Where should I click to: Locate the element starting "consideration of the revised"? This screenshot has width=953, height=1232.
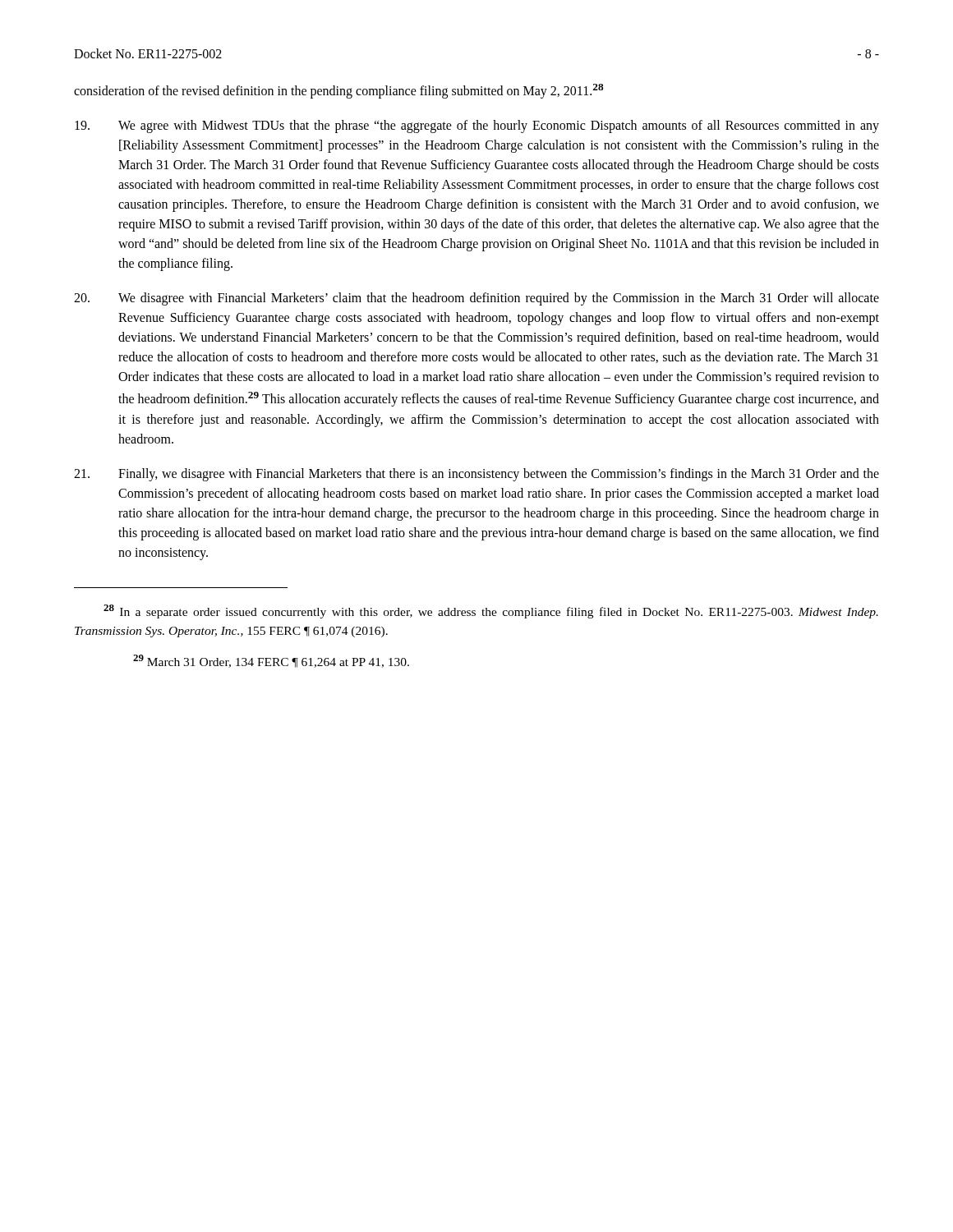[x=339, y=89]
